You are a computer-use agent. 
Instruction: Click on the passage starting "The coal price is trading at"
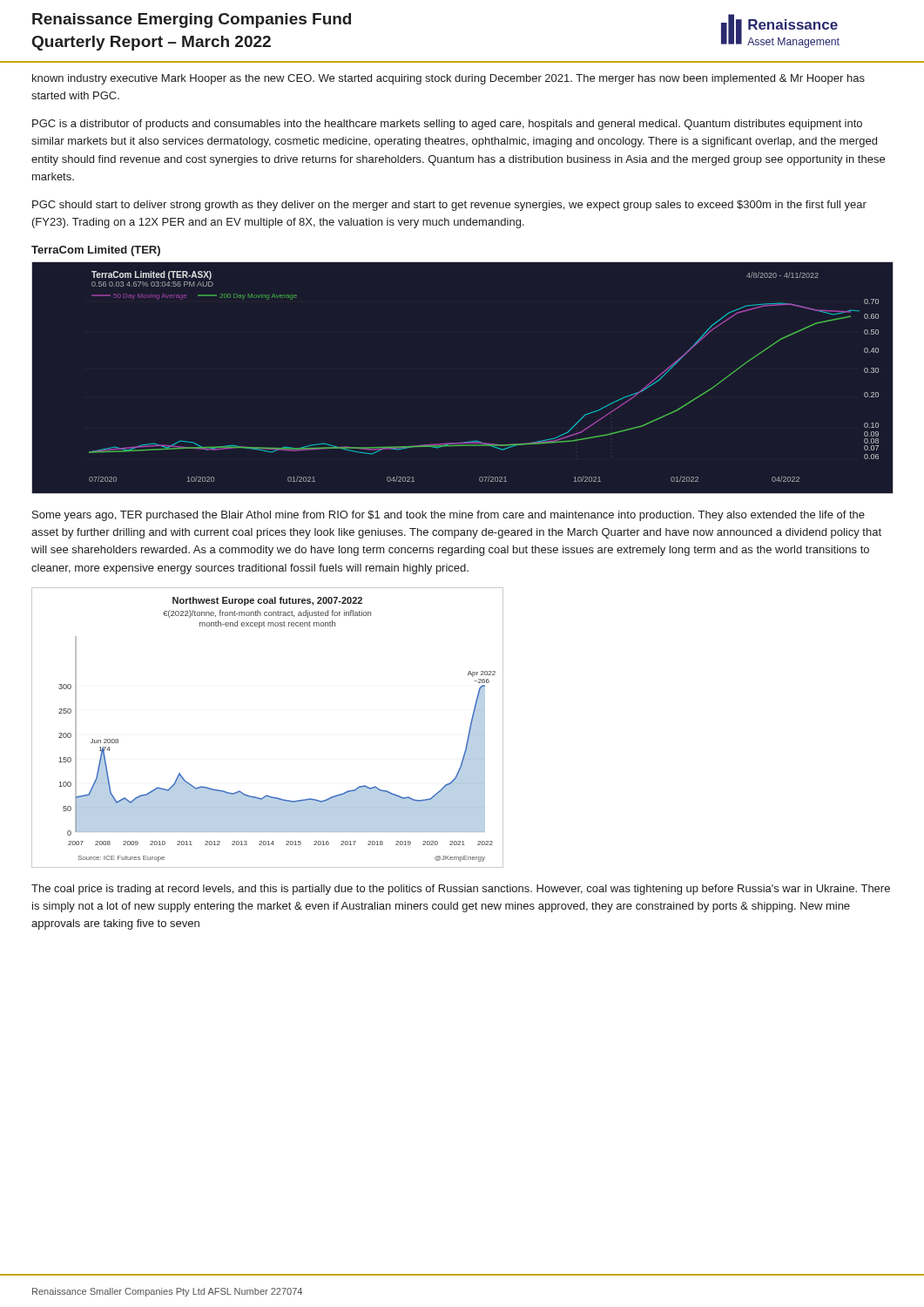[x=461, y=906]
